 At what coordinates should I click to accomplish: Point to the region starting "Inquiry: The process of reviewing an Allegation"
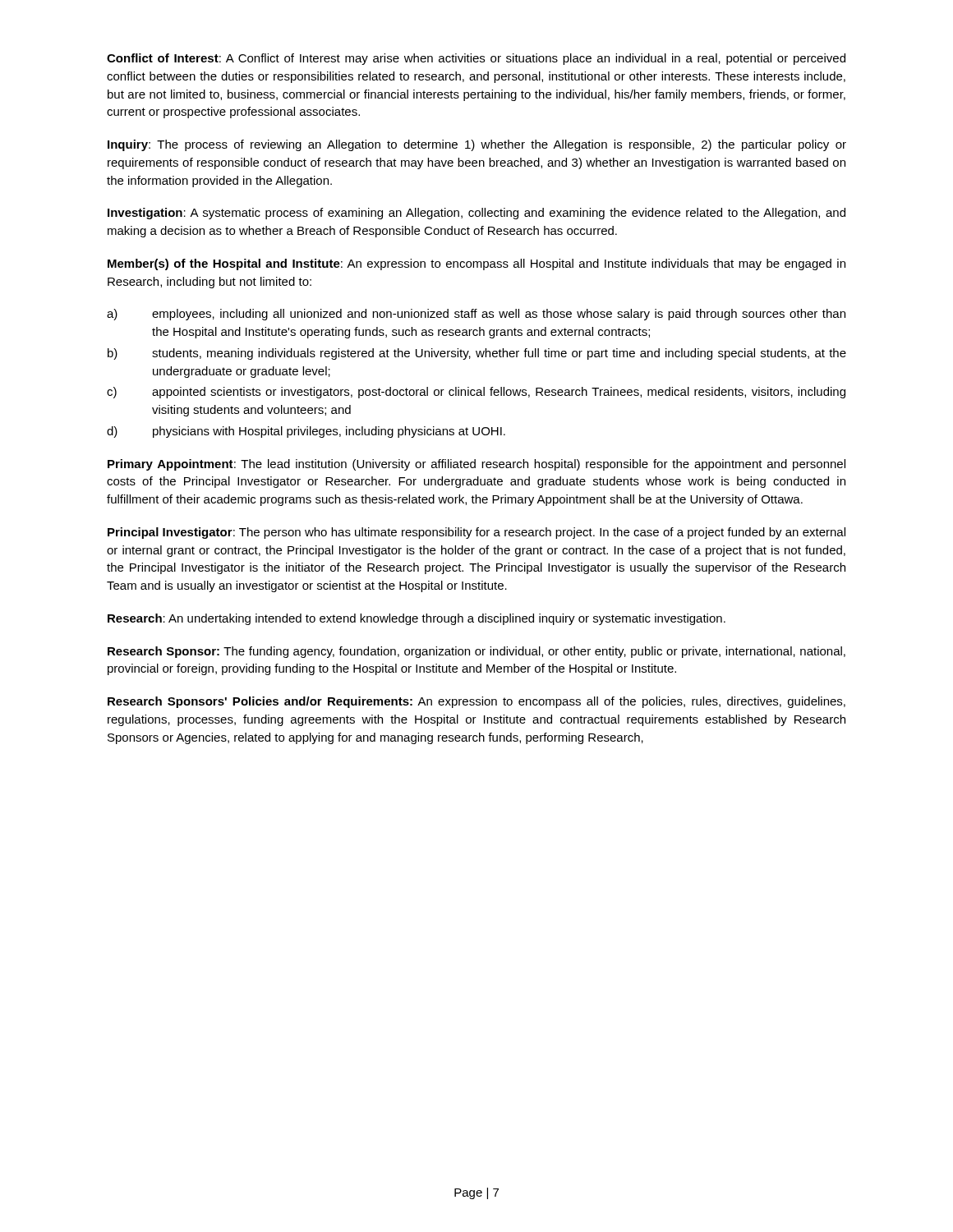(x=476, y=162)
